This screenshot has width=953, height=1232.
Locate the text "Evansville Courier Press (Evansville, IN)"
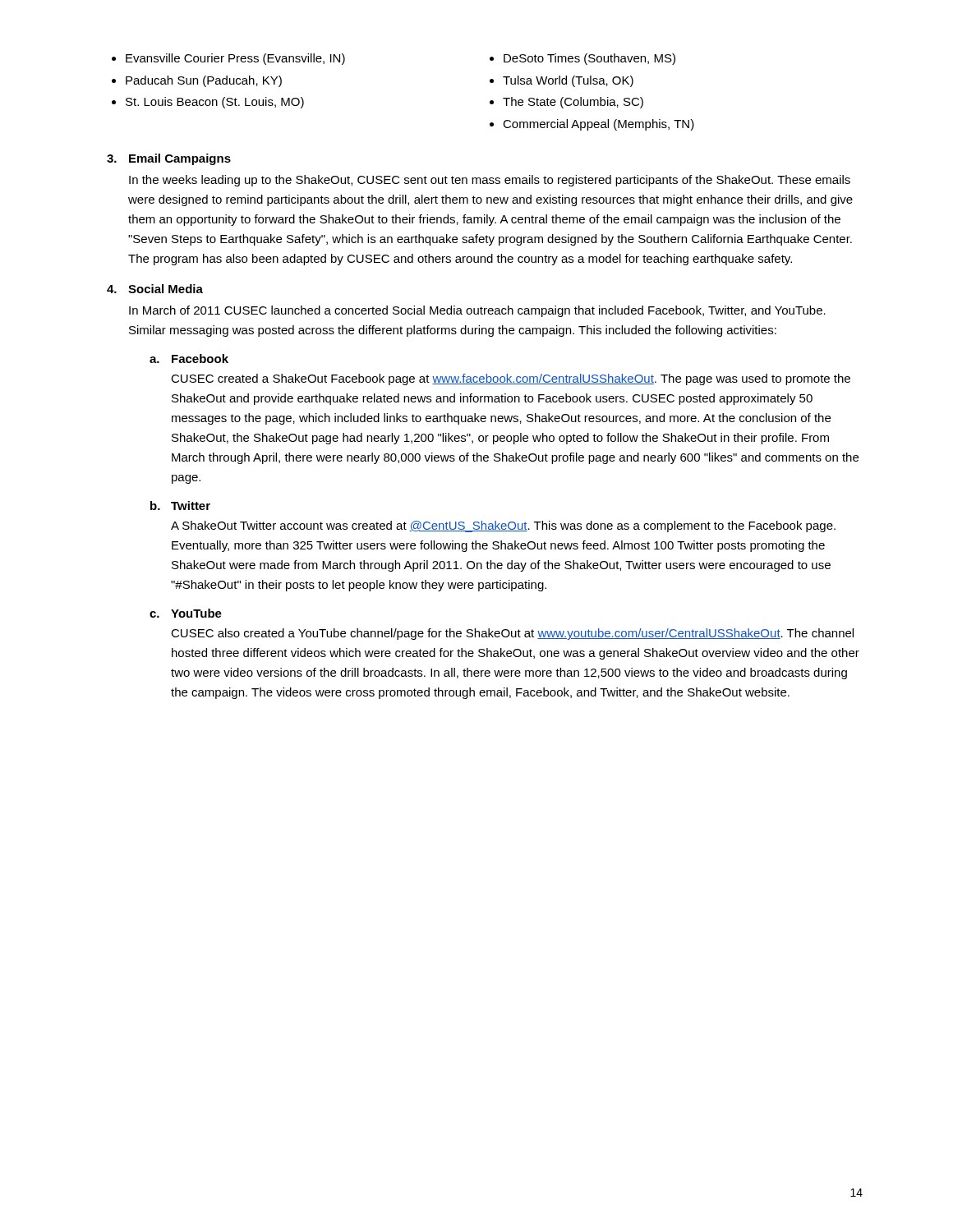(x=305, y=59)
